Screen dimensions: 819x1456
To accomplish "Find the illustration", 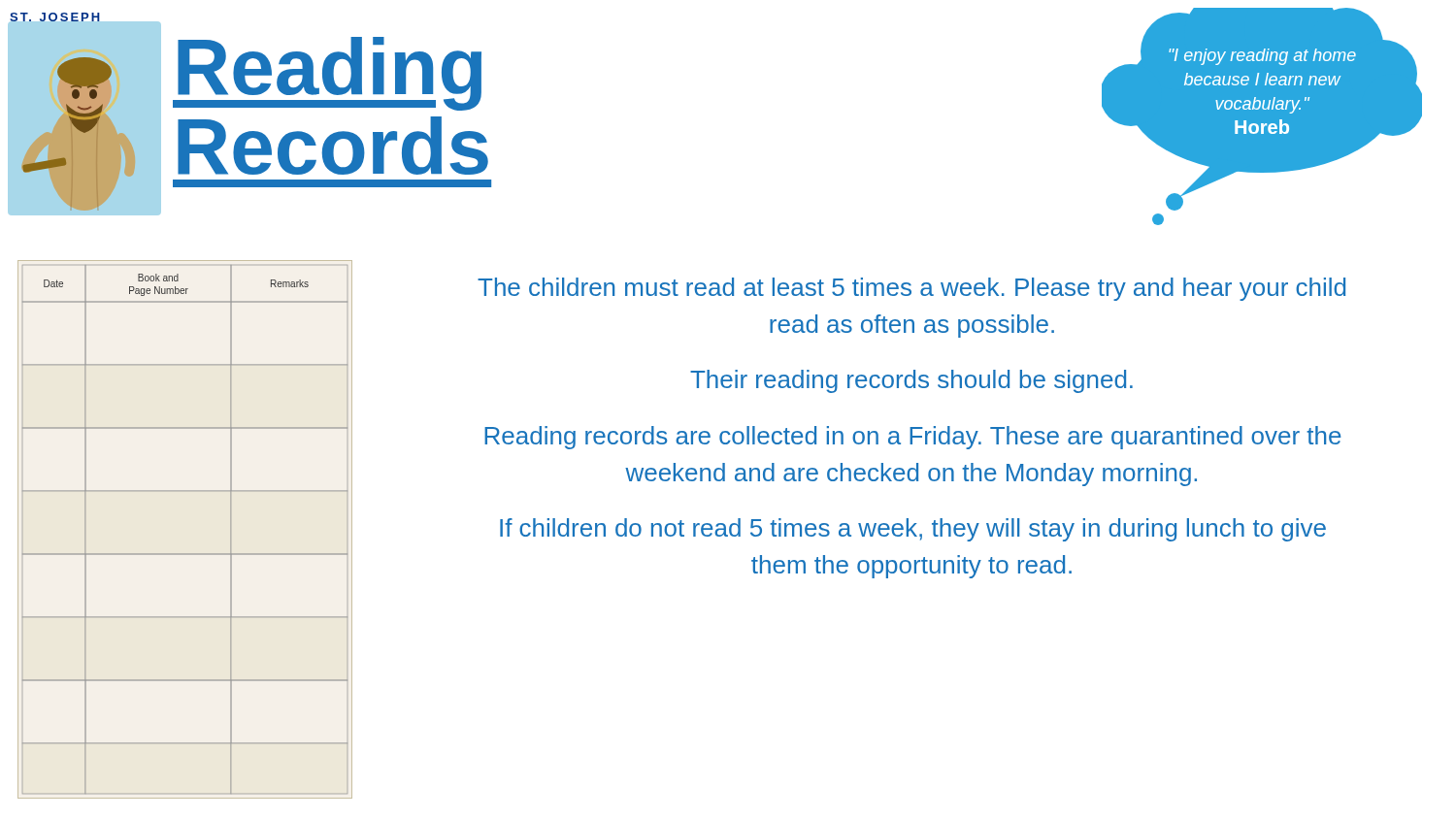I will pos(84,118).
